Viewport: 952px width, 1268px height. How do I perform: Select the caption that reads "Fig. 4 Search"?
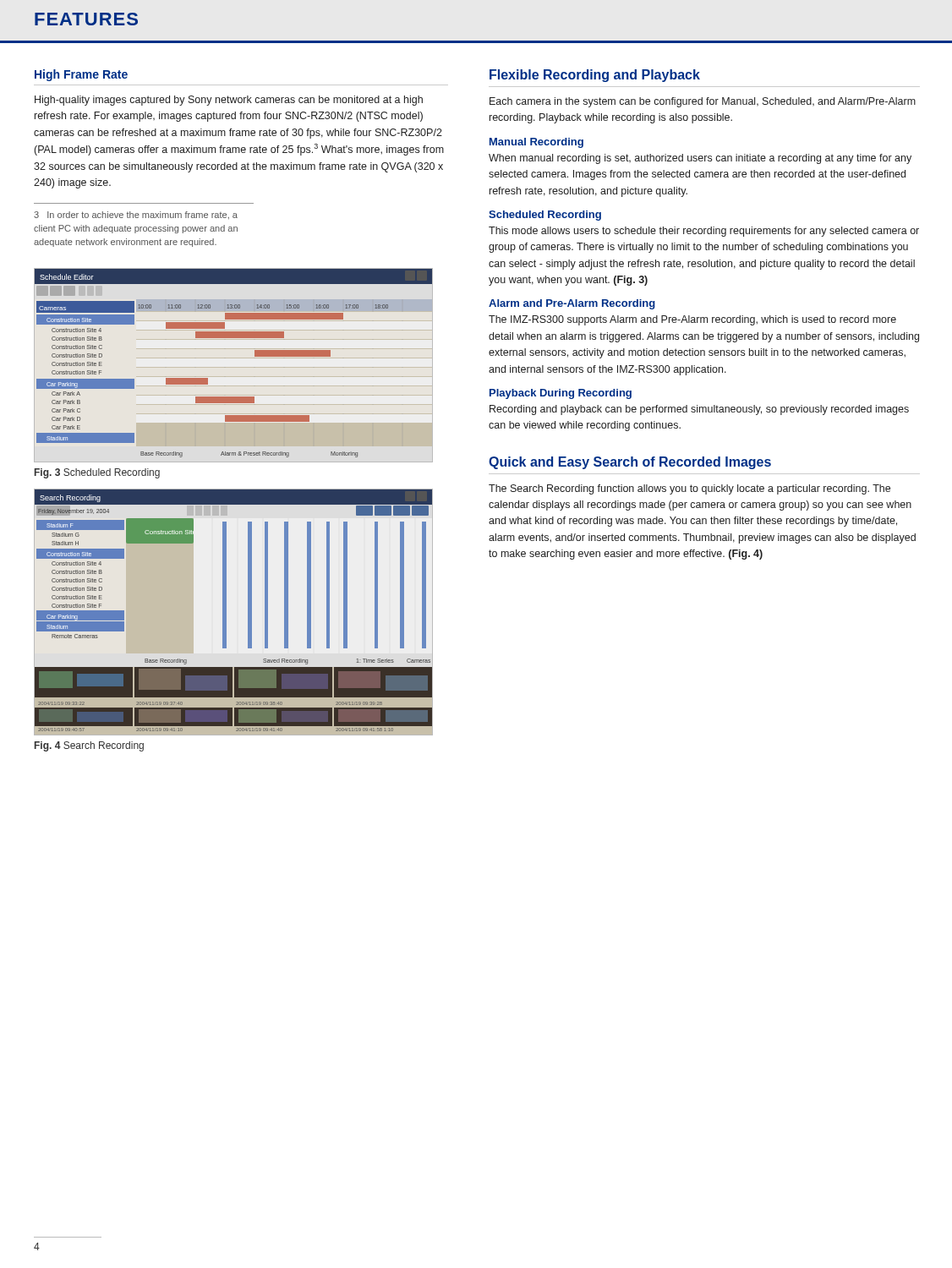(89, 746)
